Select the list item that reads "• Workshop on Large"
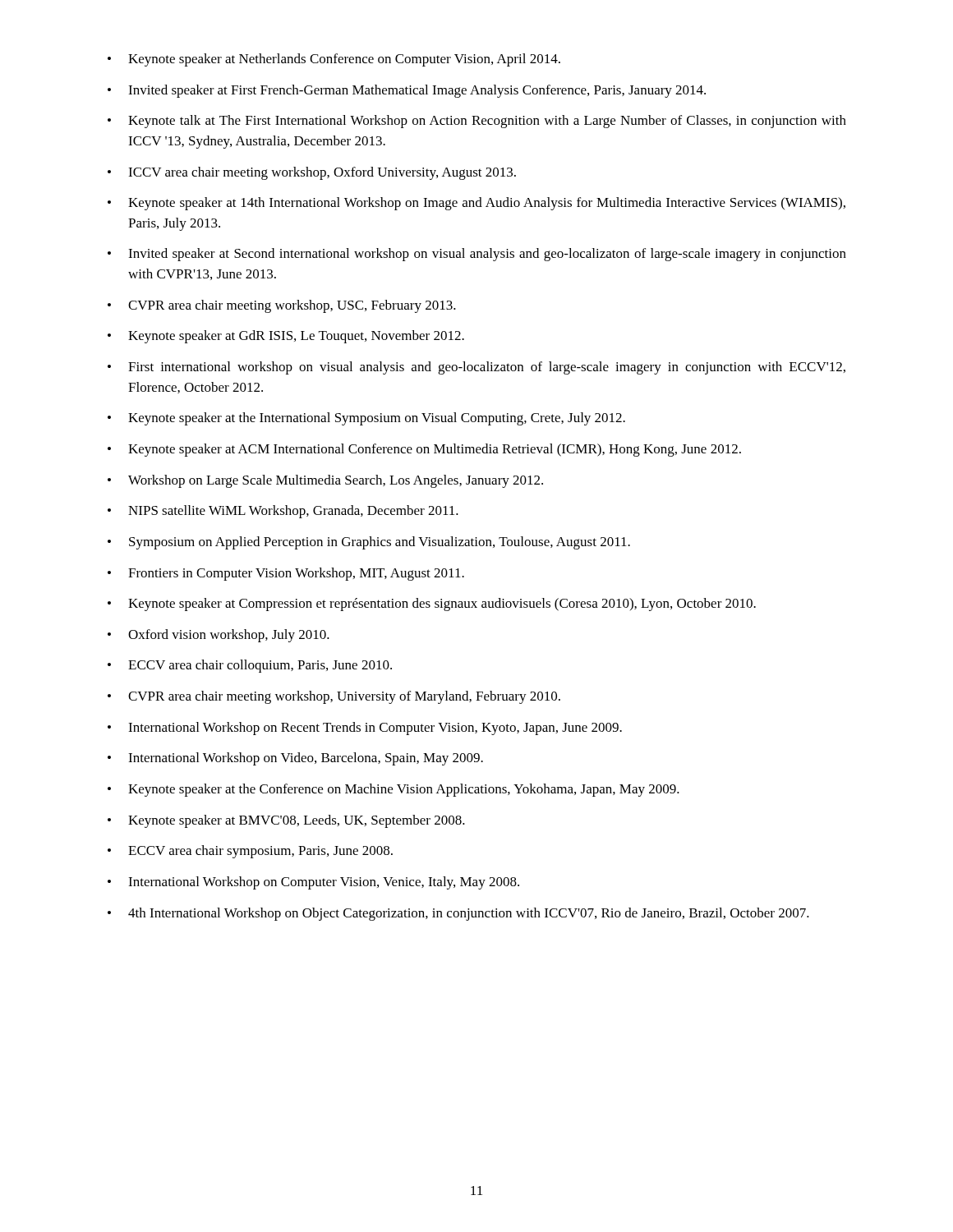 (325, 480)
